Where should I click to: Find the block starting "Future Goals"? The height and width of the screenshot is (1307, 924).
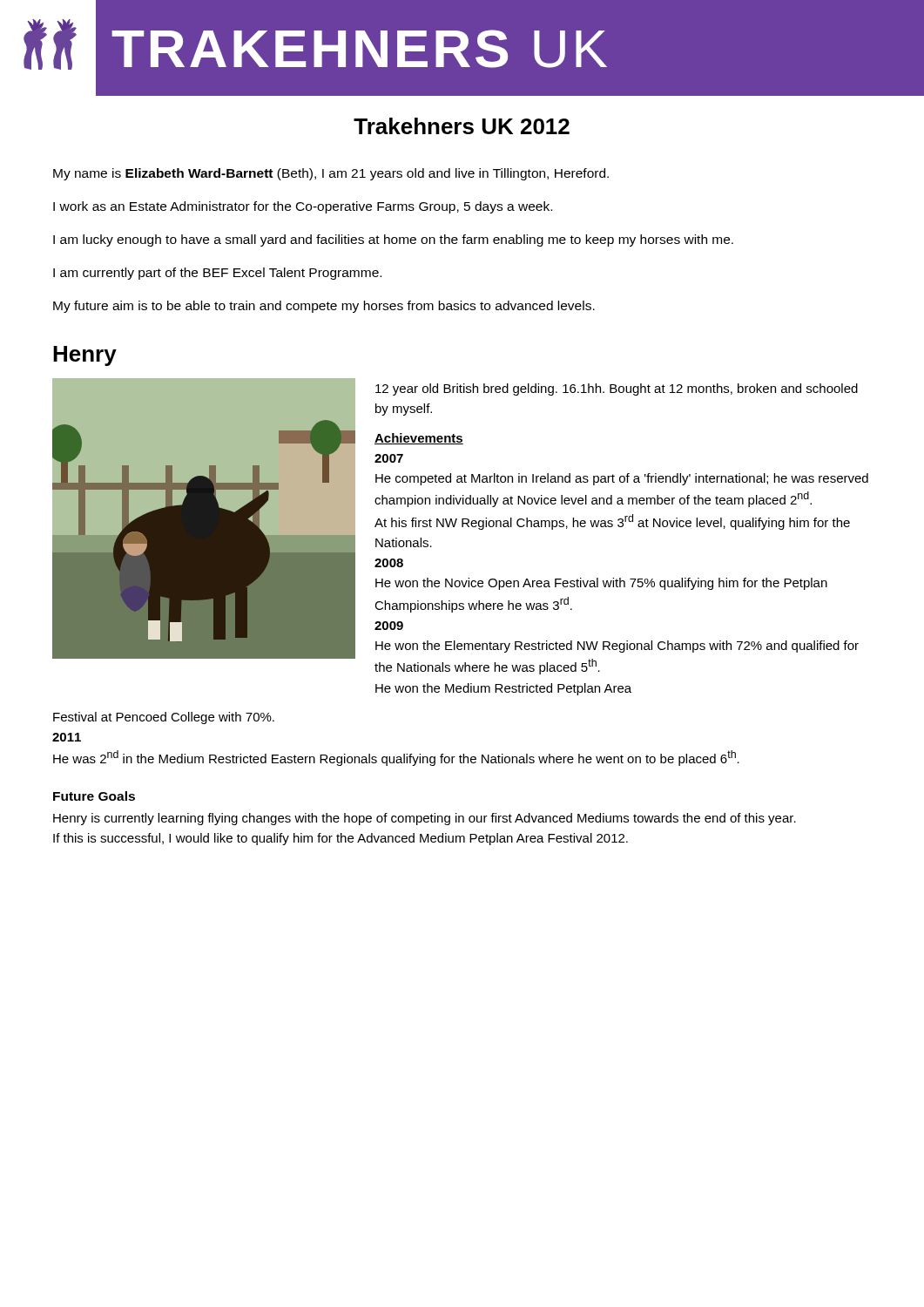[x=94, y=796]
